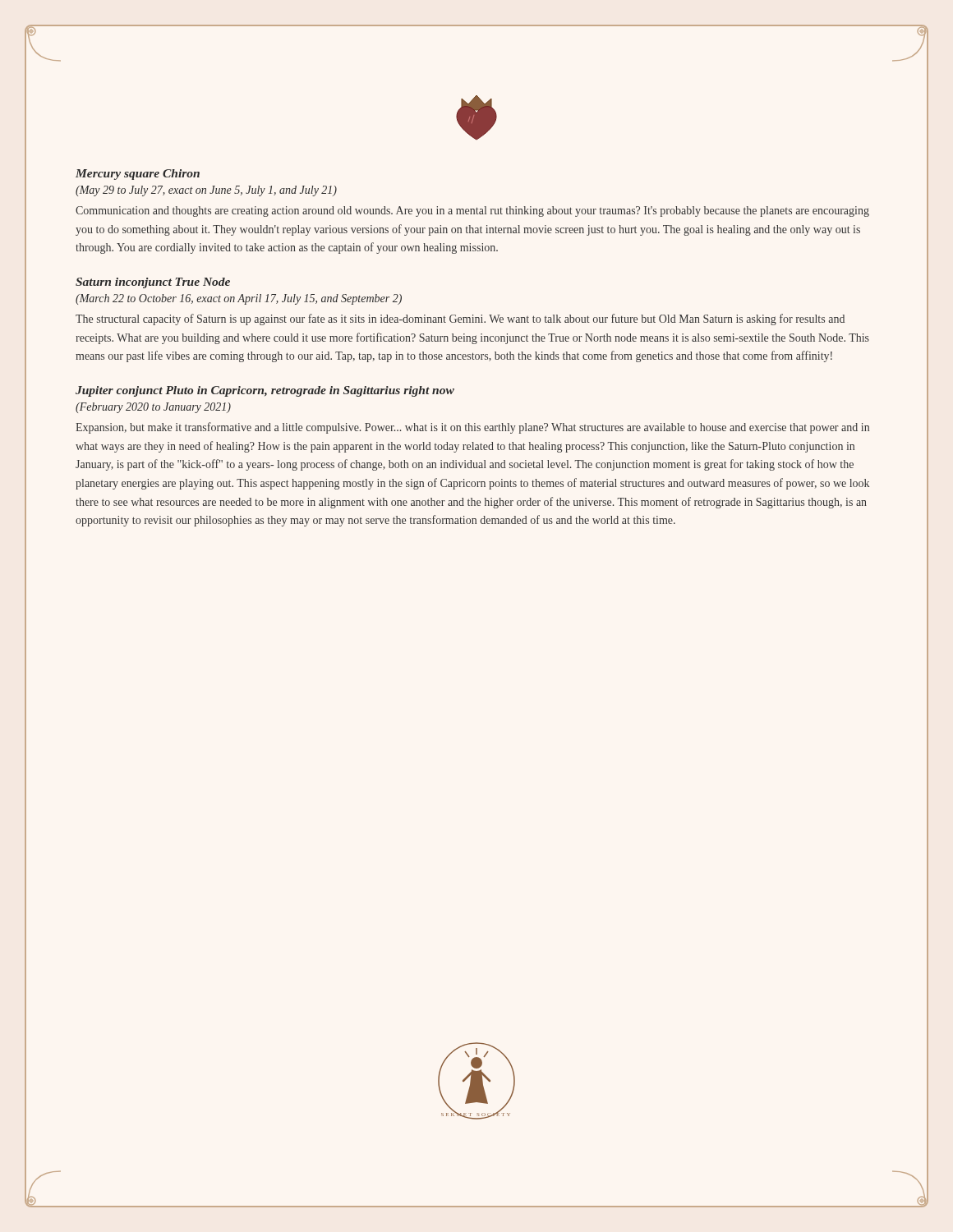Where is the passage that starts "Communication and thoughts are"?

coord(472,229)
